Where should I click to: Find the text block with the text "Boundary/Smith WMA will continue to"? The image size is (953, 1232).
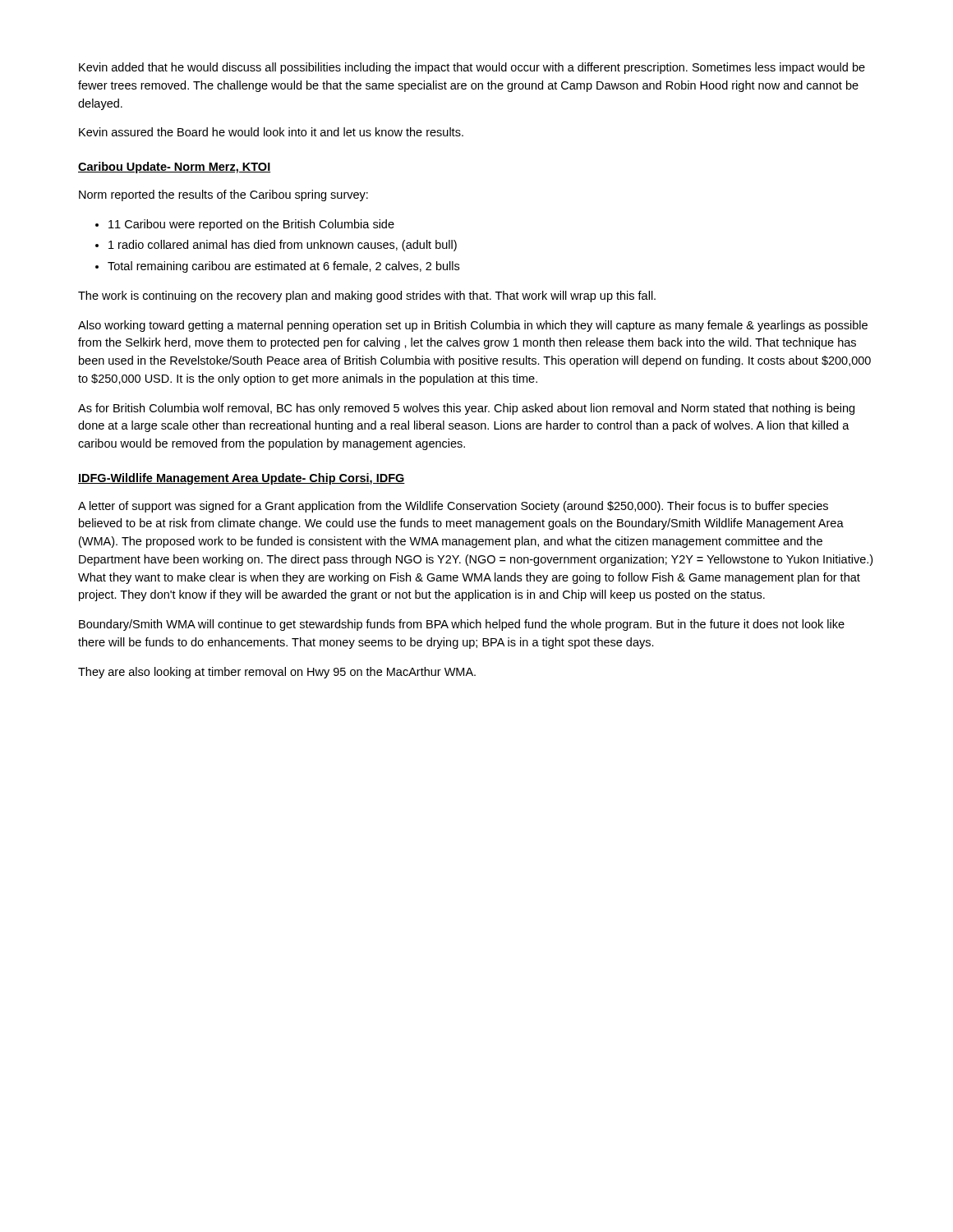point(461,633)
